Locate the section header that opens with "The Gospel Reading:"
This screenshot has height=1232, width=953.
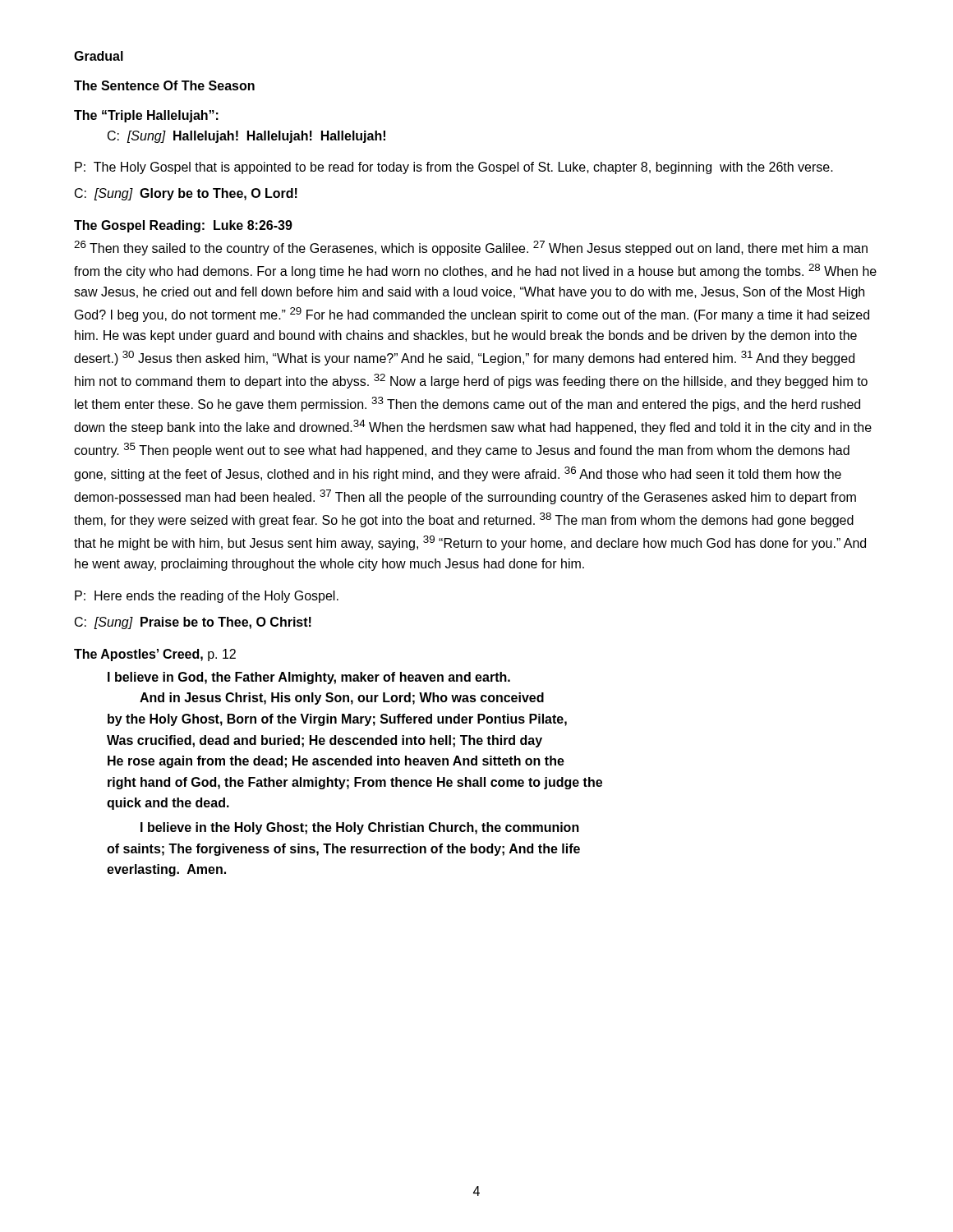183,225
